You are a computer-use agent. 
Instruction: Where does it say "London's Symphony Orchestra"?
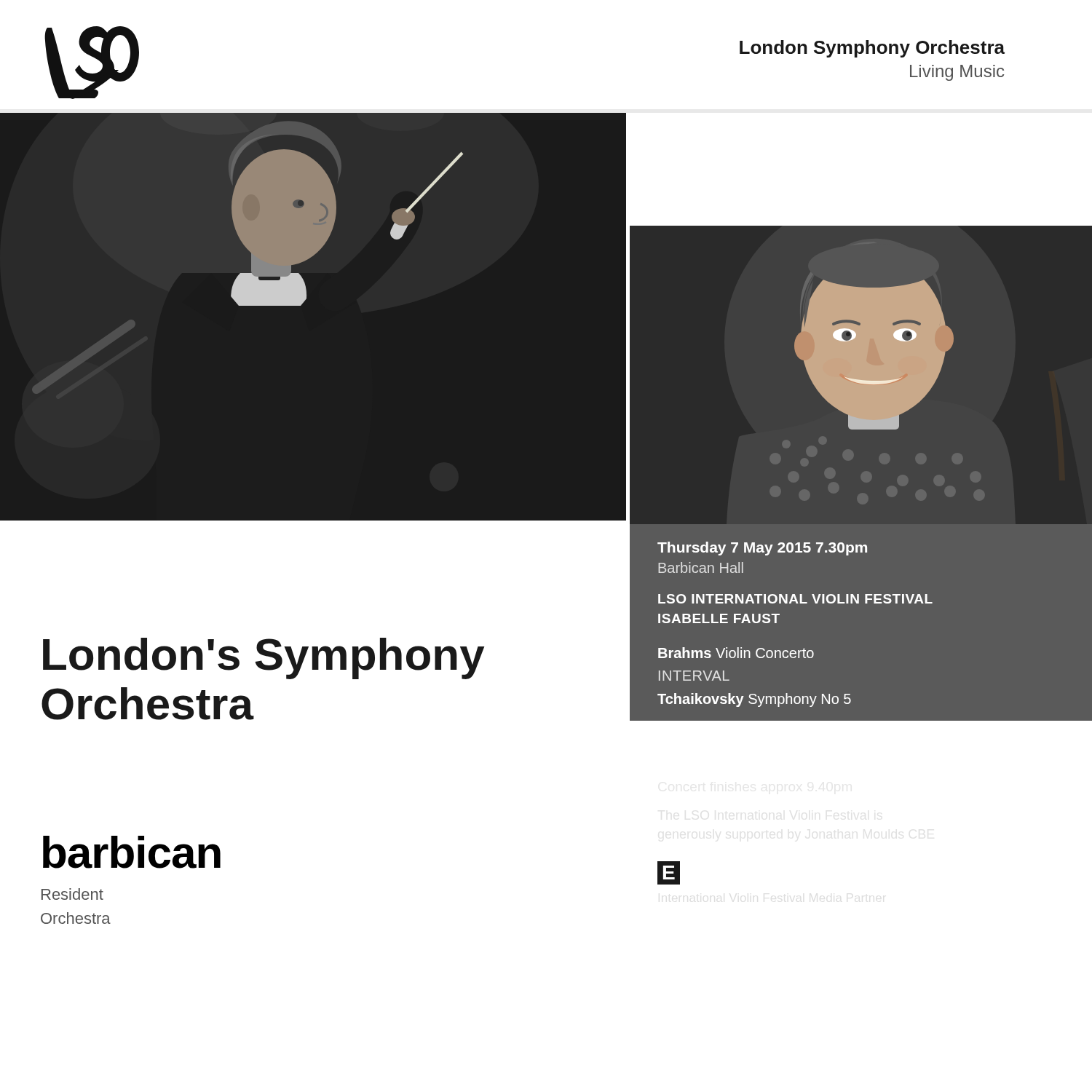tap(262, 679)
